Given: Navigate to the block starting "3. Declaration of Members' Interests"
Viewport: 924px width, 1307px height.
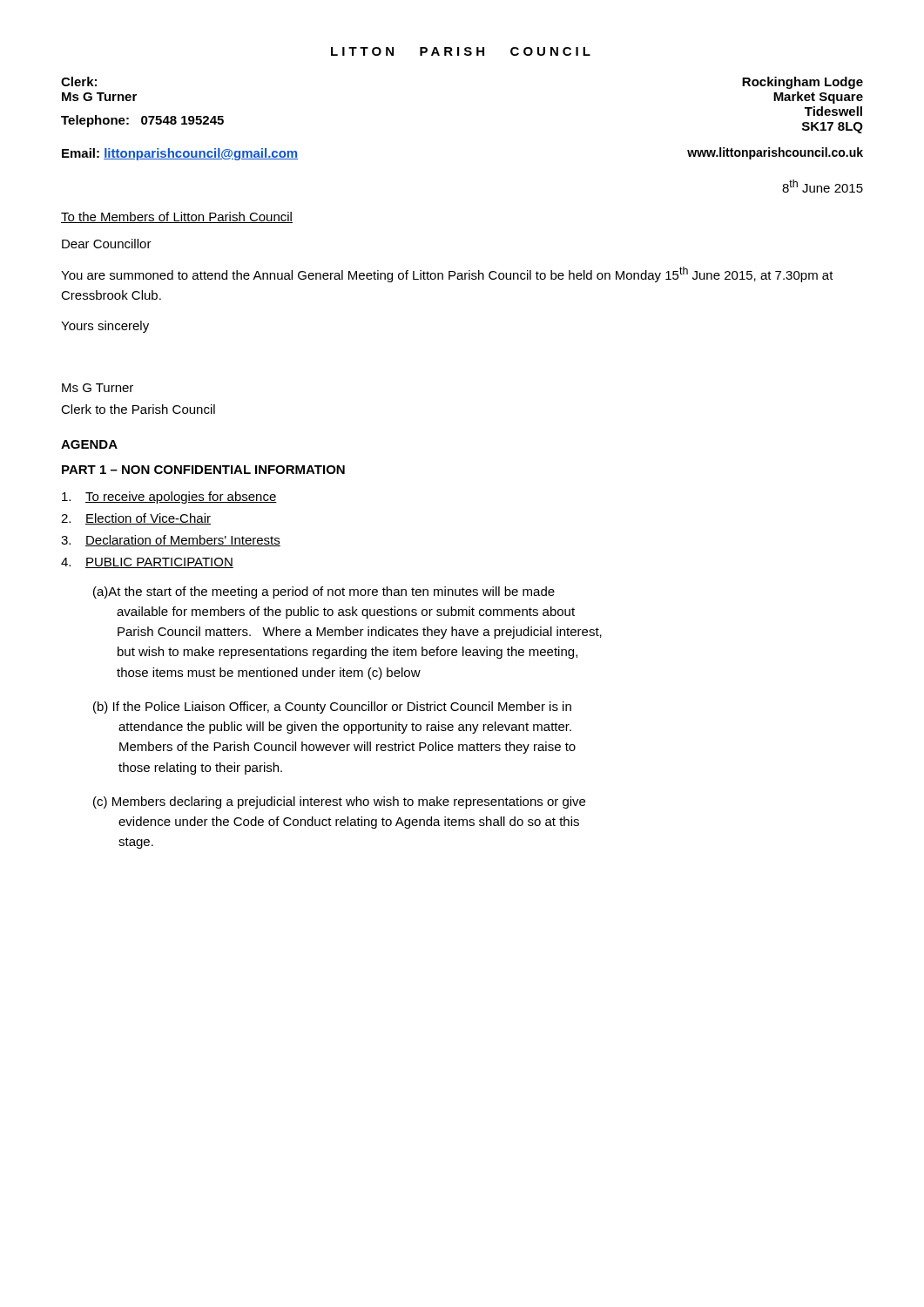Looking at the screenshot, I should click(x=171, y=539).
